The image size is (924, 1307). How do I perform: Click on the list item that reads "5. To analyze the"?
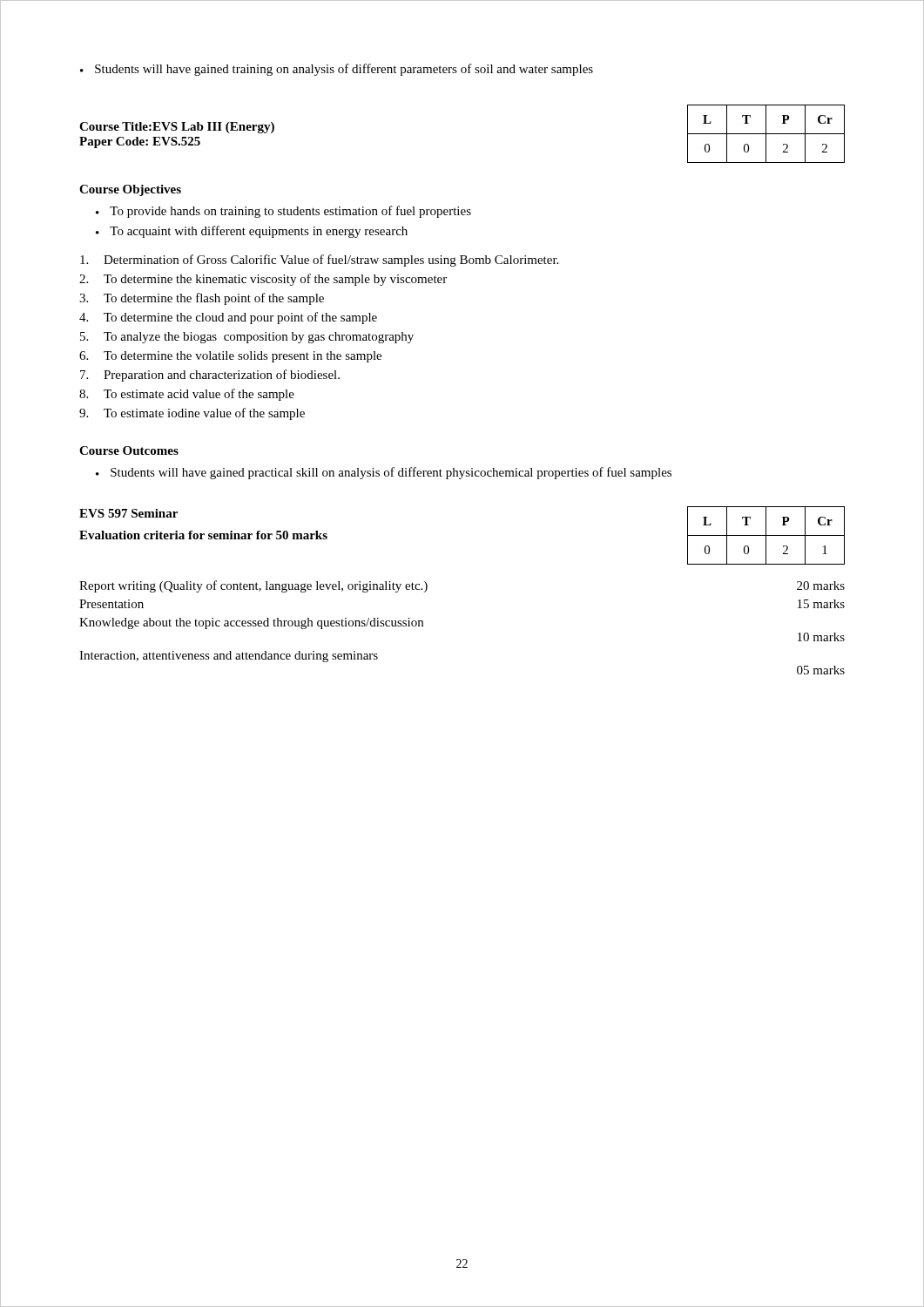(247, 337)
